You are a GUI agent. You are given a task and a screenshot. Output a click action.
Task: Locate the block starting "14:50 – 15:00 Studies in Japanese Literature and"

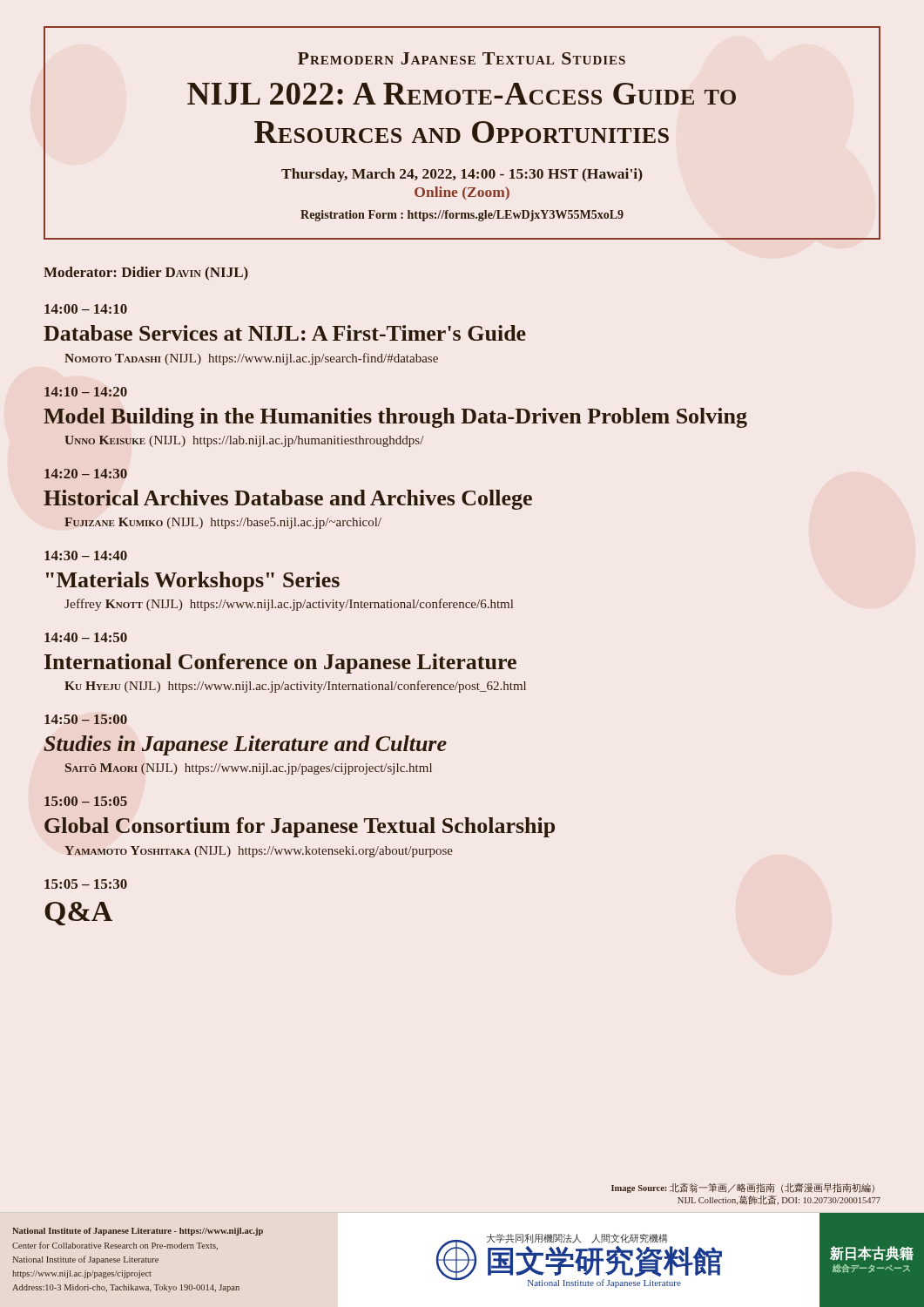pos(86,719)
